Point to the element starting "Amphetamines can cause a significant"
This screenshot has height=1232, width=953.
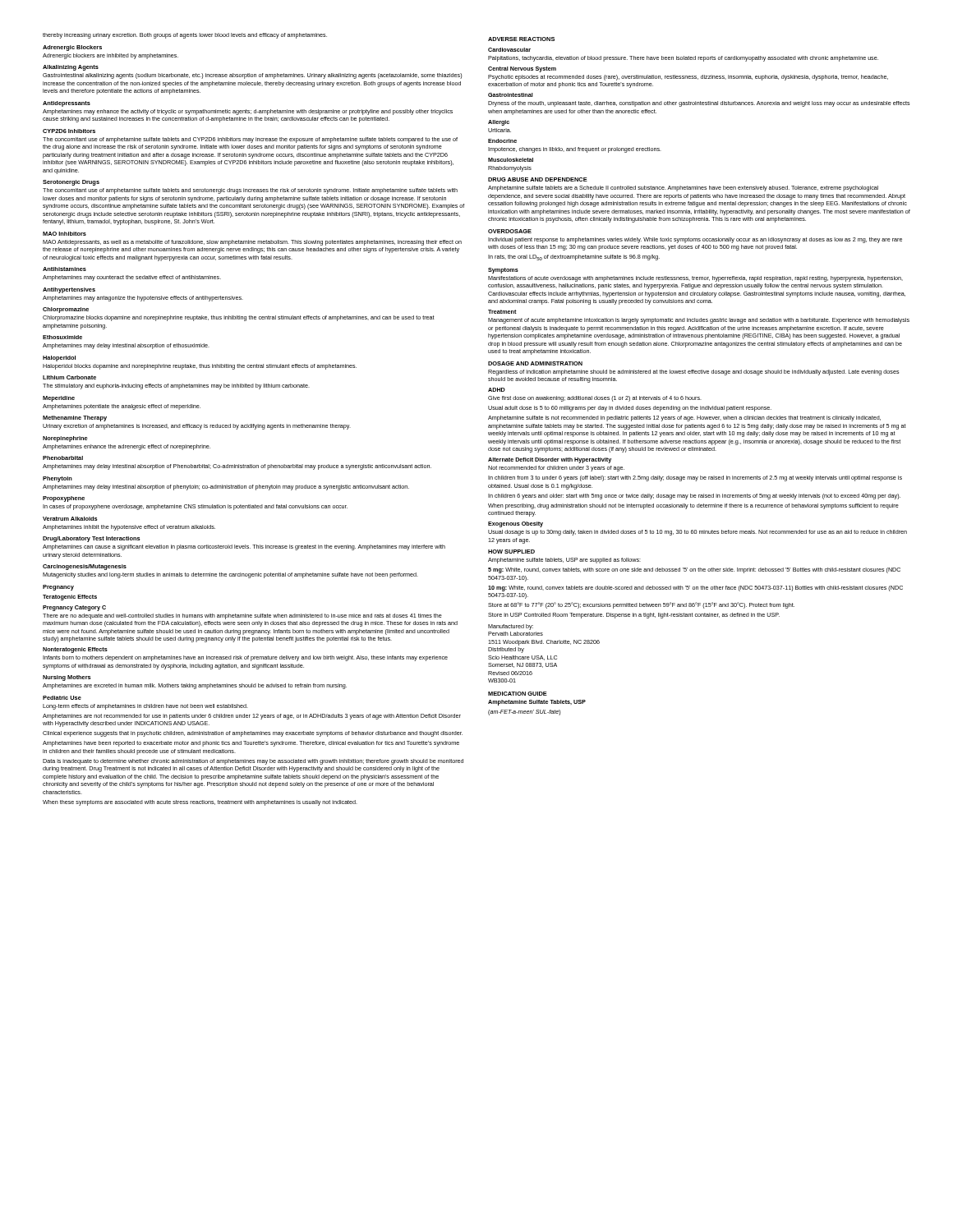click(254, 551)
